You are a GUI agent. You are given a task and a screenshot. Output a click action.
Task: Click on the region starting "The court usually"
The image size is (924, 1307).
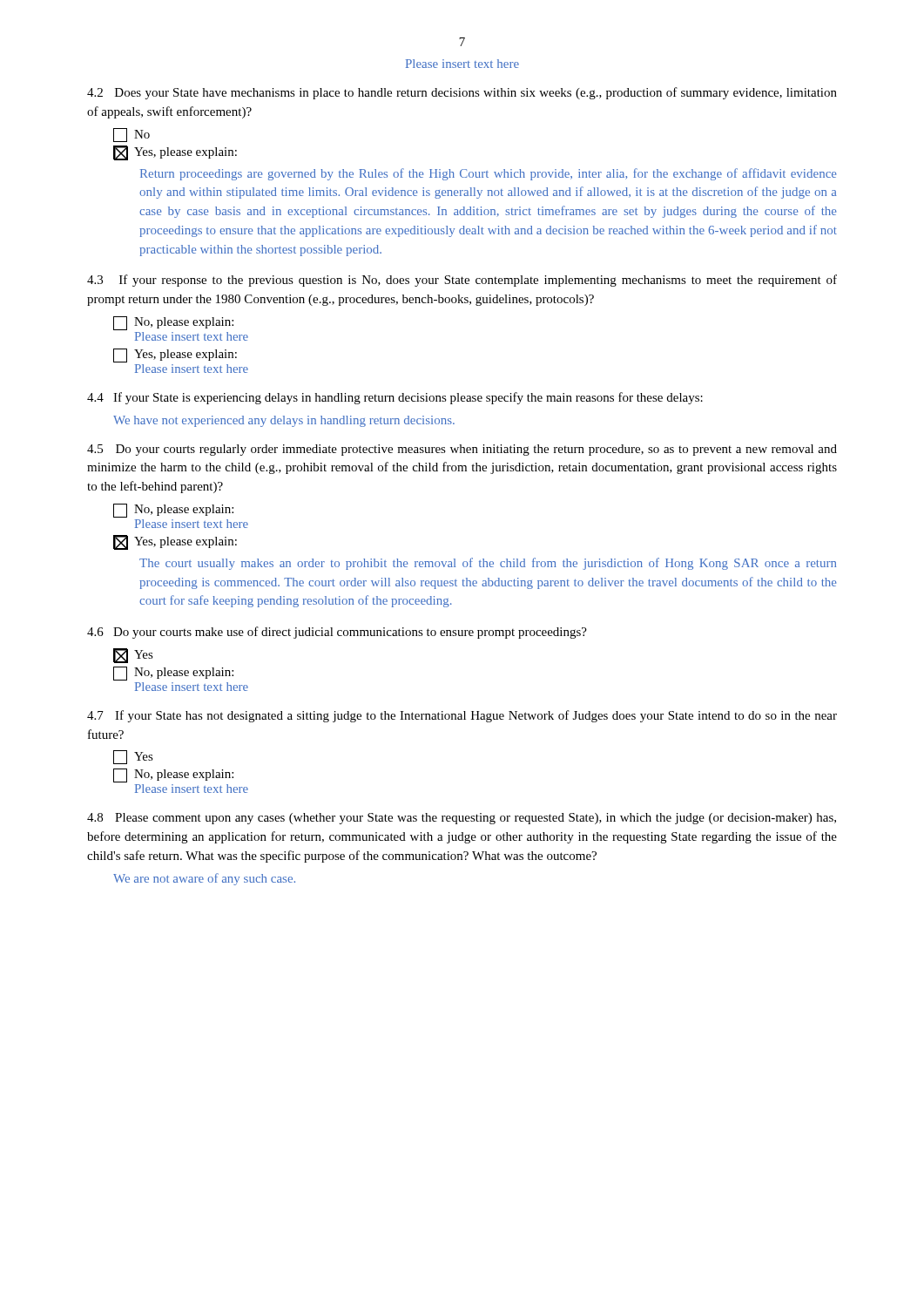488,582
